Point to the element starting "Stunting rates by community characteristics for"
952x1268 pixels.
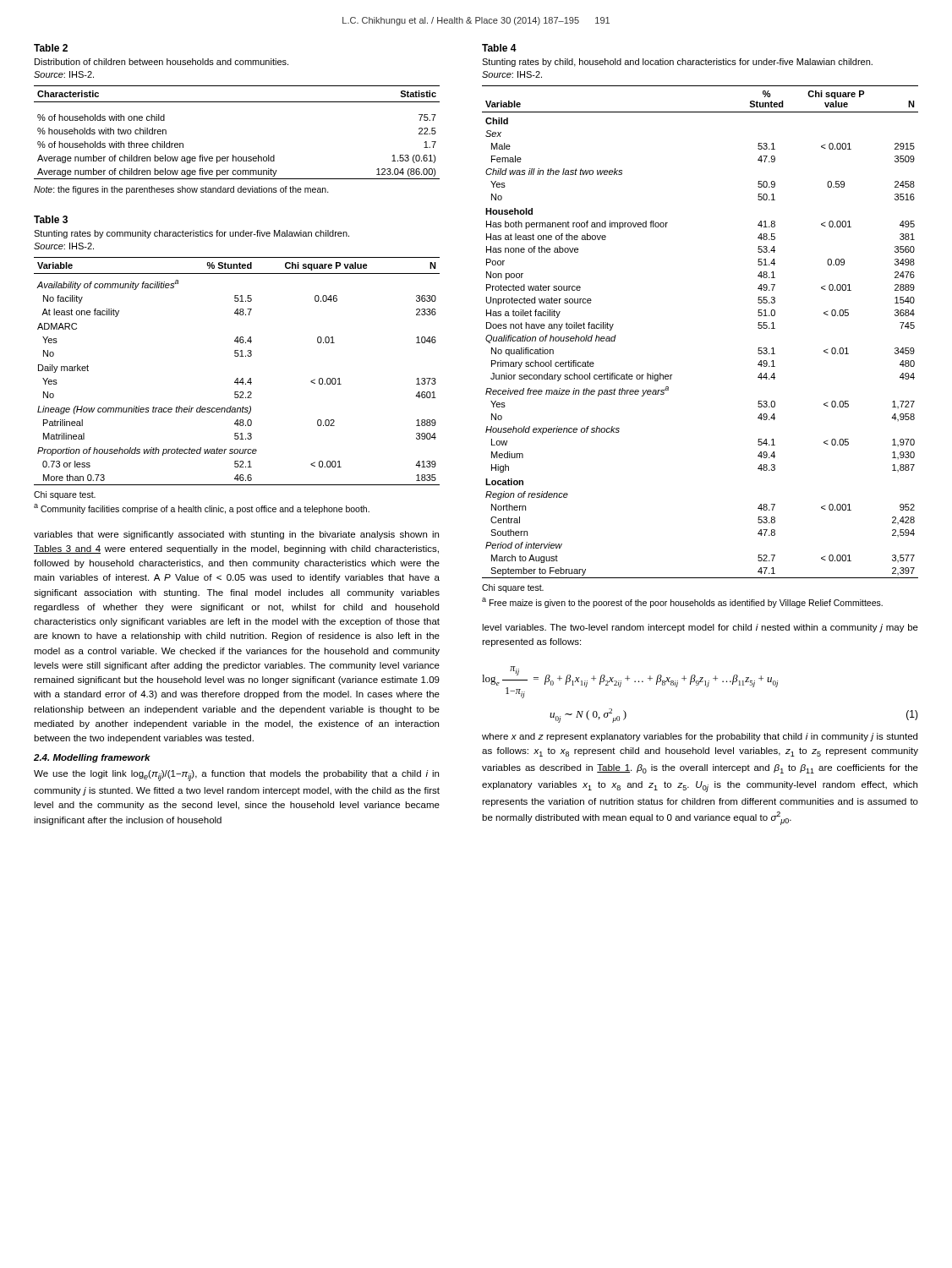tap(192, 240)
